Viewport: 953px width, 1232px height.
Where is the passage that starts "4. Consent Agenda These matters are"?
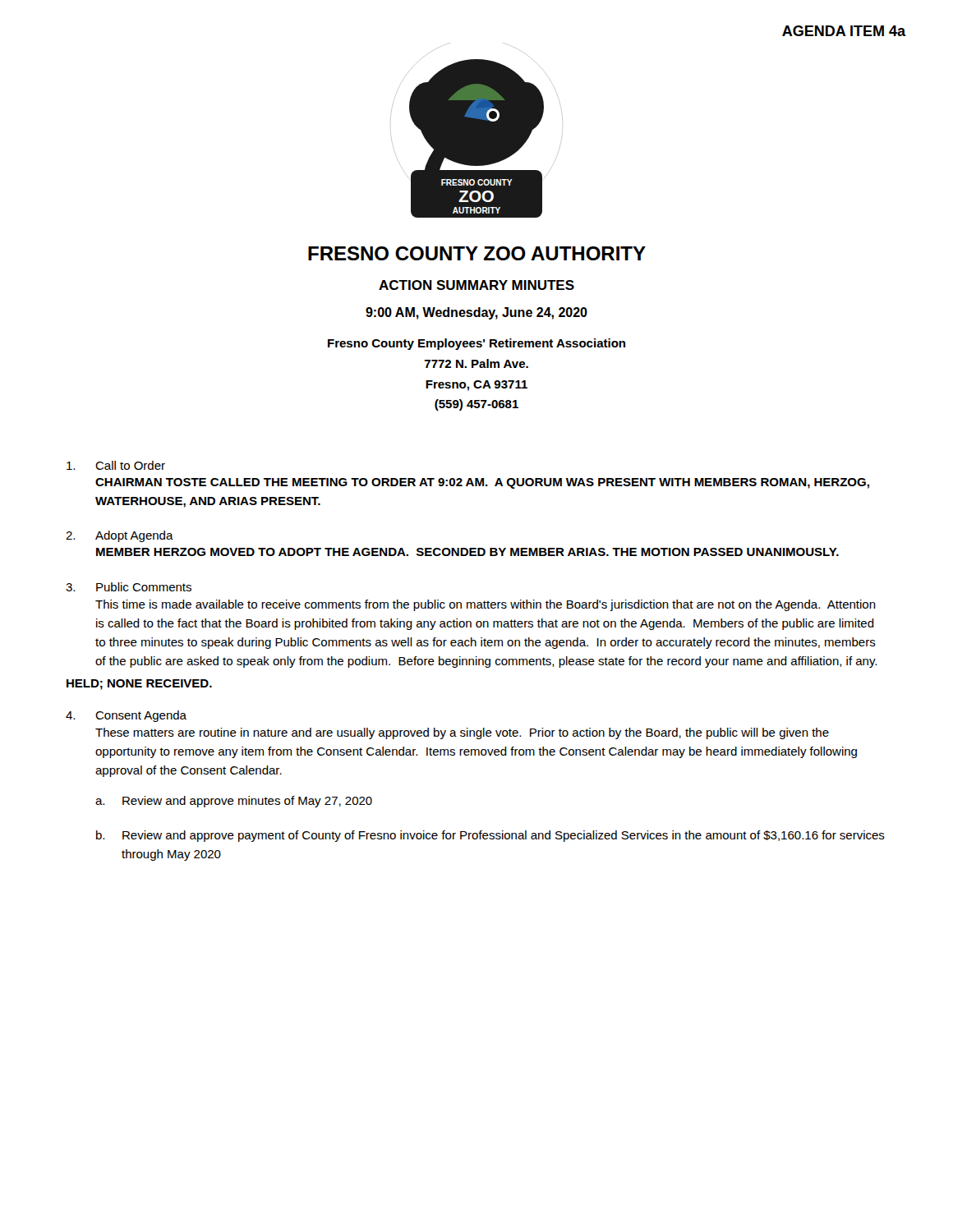(x=126, y=716)
